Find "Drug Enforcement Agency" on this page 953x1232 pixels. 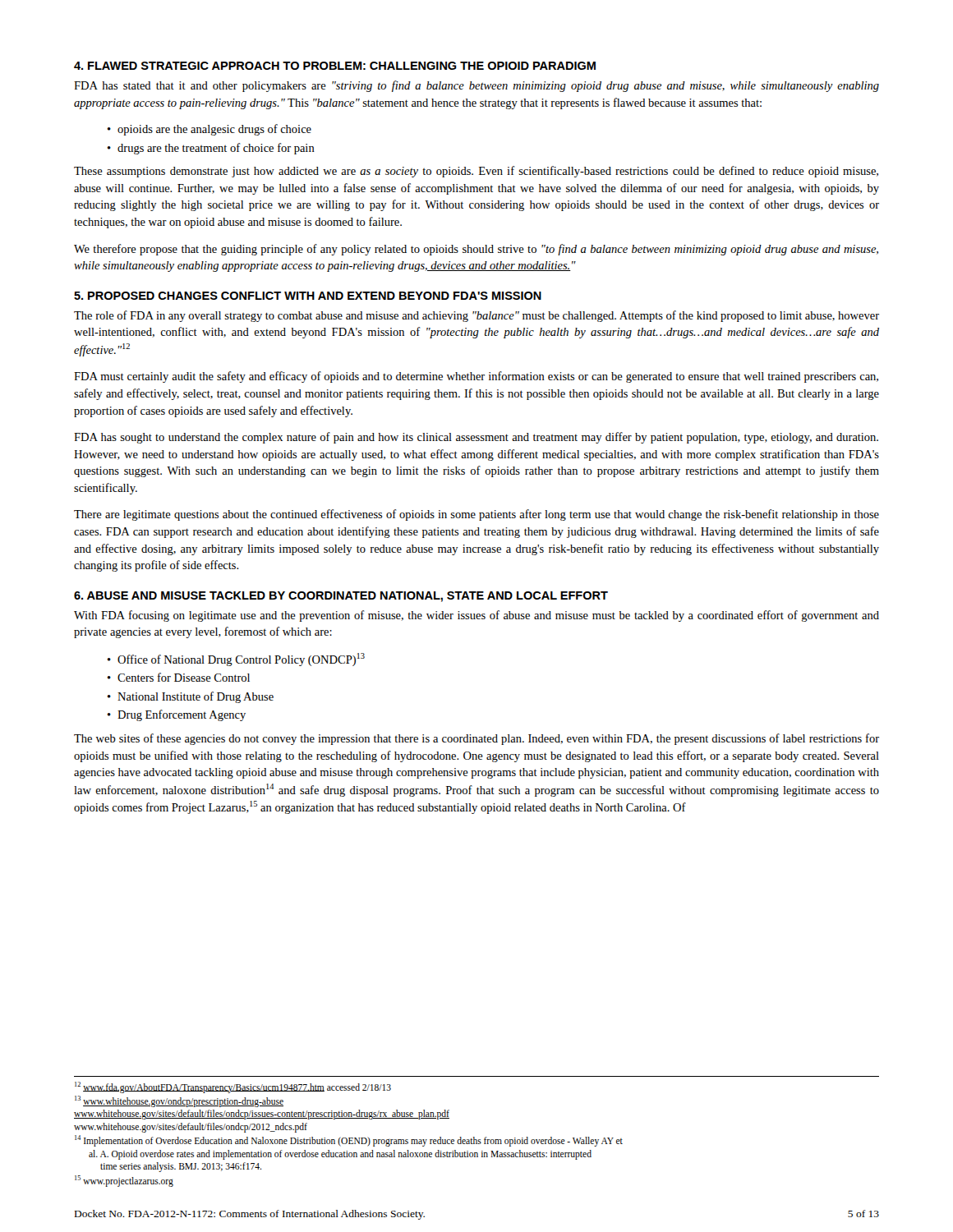coord(182,715)
